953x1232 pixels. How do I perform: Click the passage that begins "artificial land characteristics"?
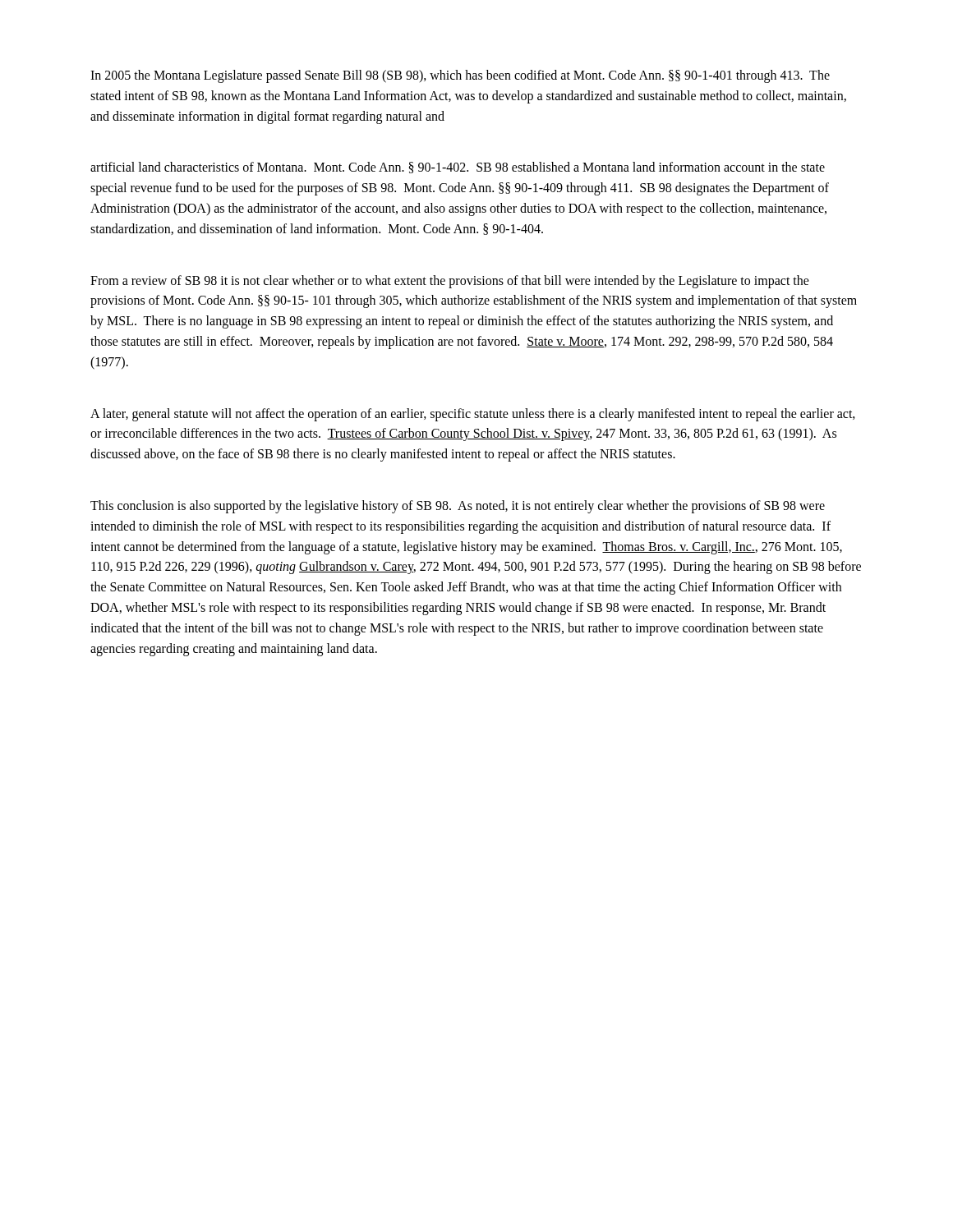pos(460,198)
